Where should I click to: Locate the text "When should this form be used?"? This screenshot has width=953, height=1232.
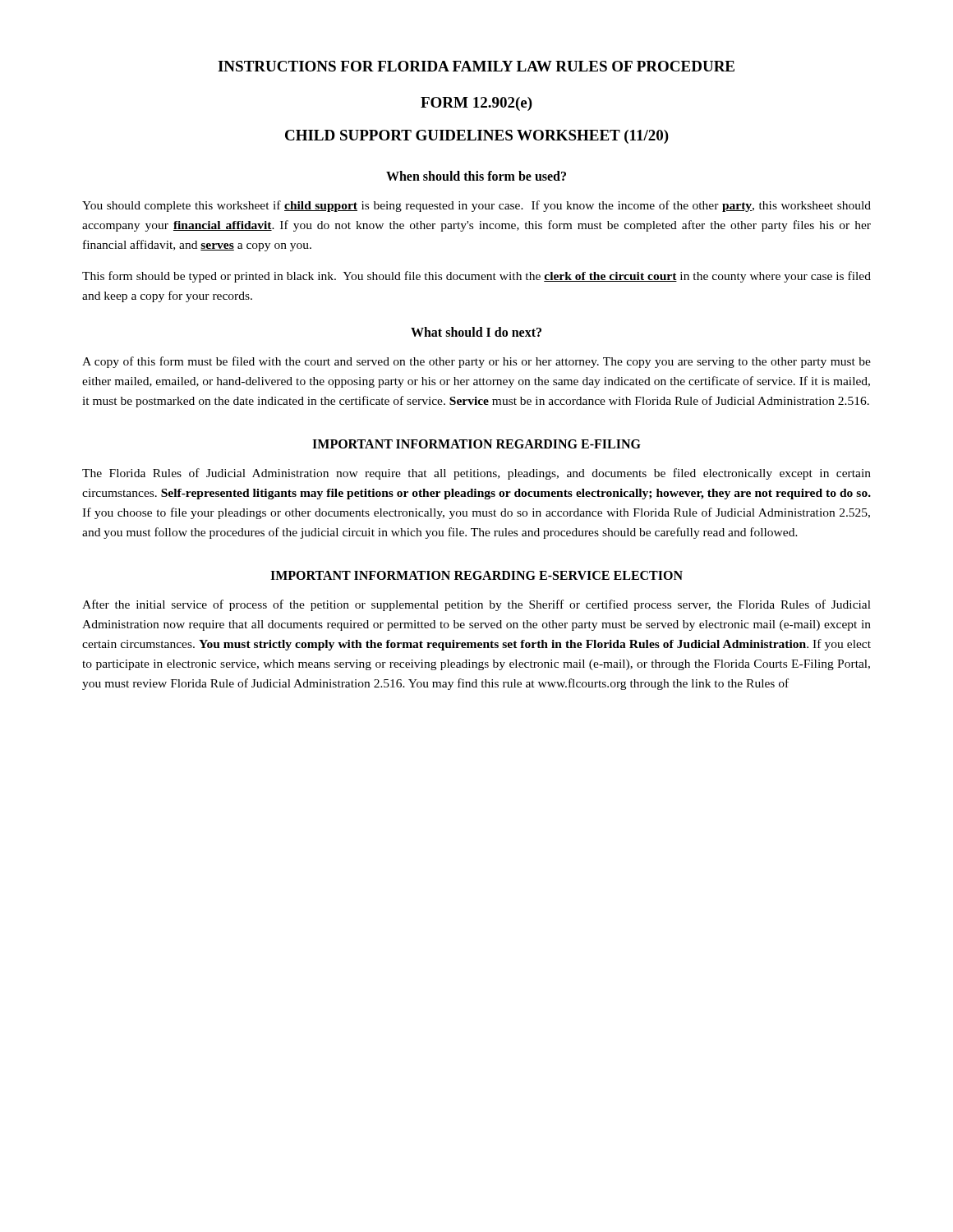476,176
